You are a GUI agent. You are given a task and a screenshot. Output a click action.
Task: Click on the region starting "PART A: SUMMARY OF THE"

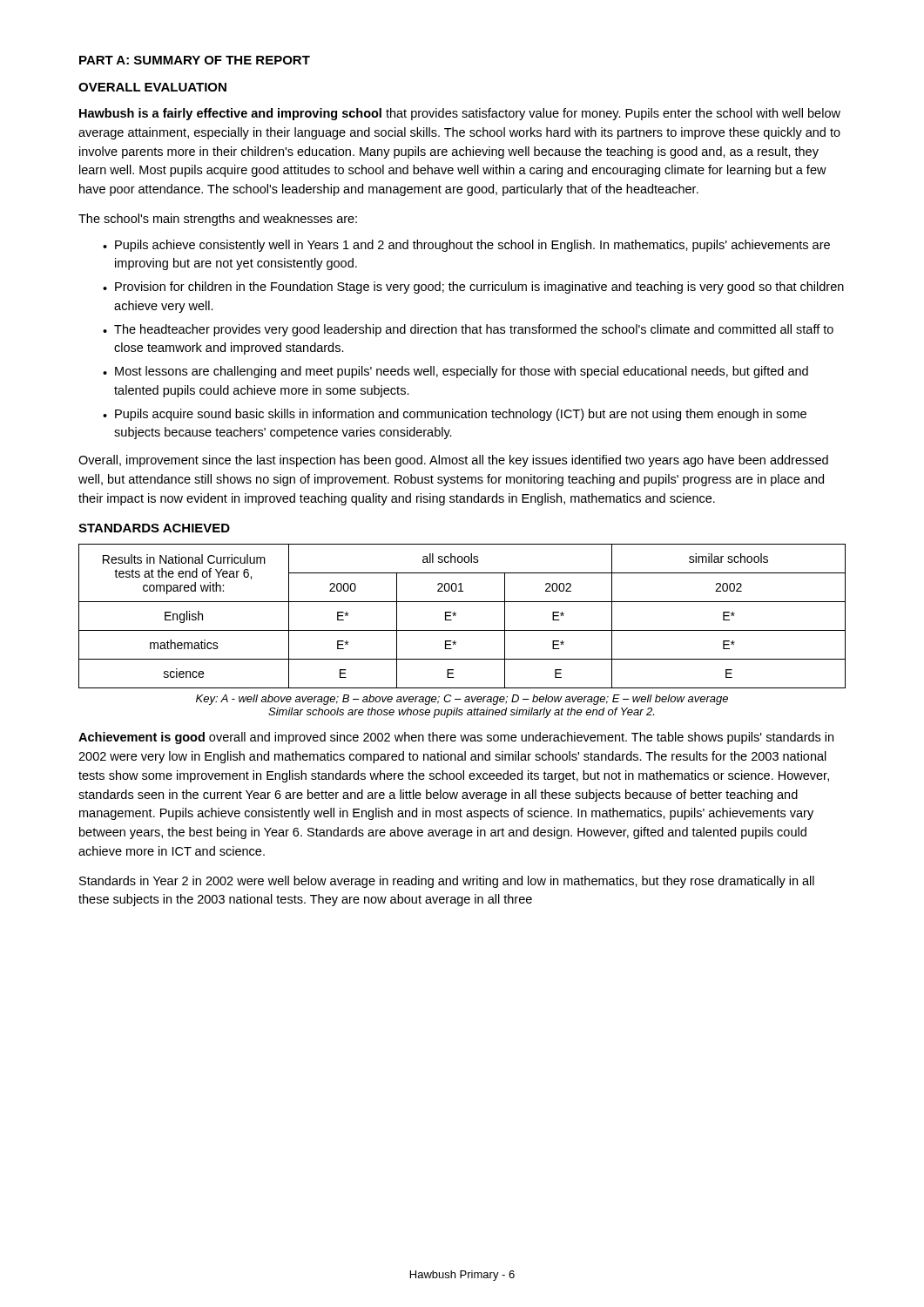pos(194,60)
